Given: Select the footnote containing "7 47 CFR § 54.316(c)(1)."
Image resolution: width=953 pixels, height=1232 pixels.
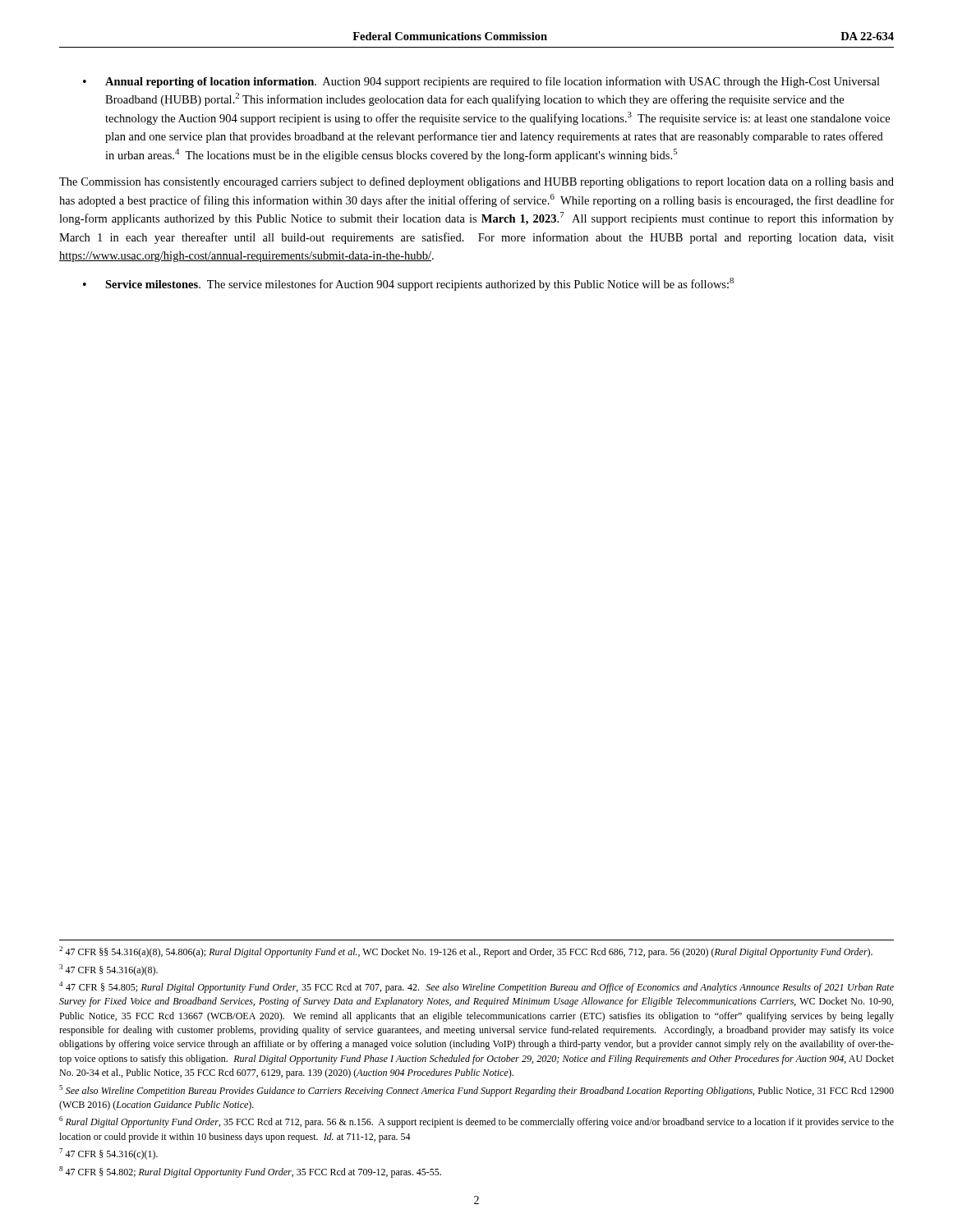Looking at the screenshot, I should [x=109, y=1154].
